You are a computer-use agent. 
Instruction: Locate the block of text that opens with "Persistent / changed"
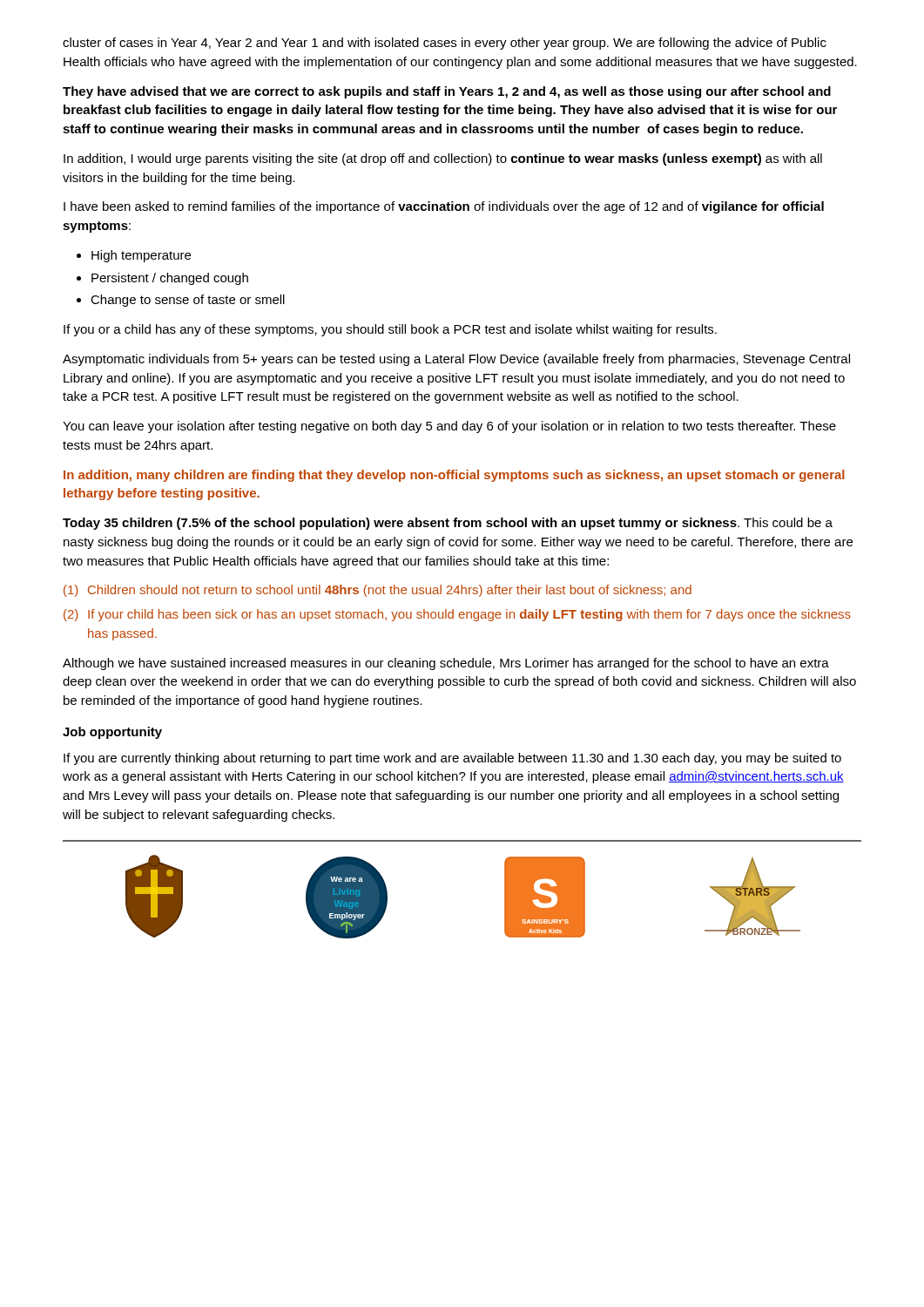click(x=170, y=277)
